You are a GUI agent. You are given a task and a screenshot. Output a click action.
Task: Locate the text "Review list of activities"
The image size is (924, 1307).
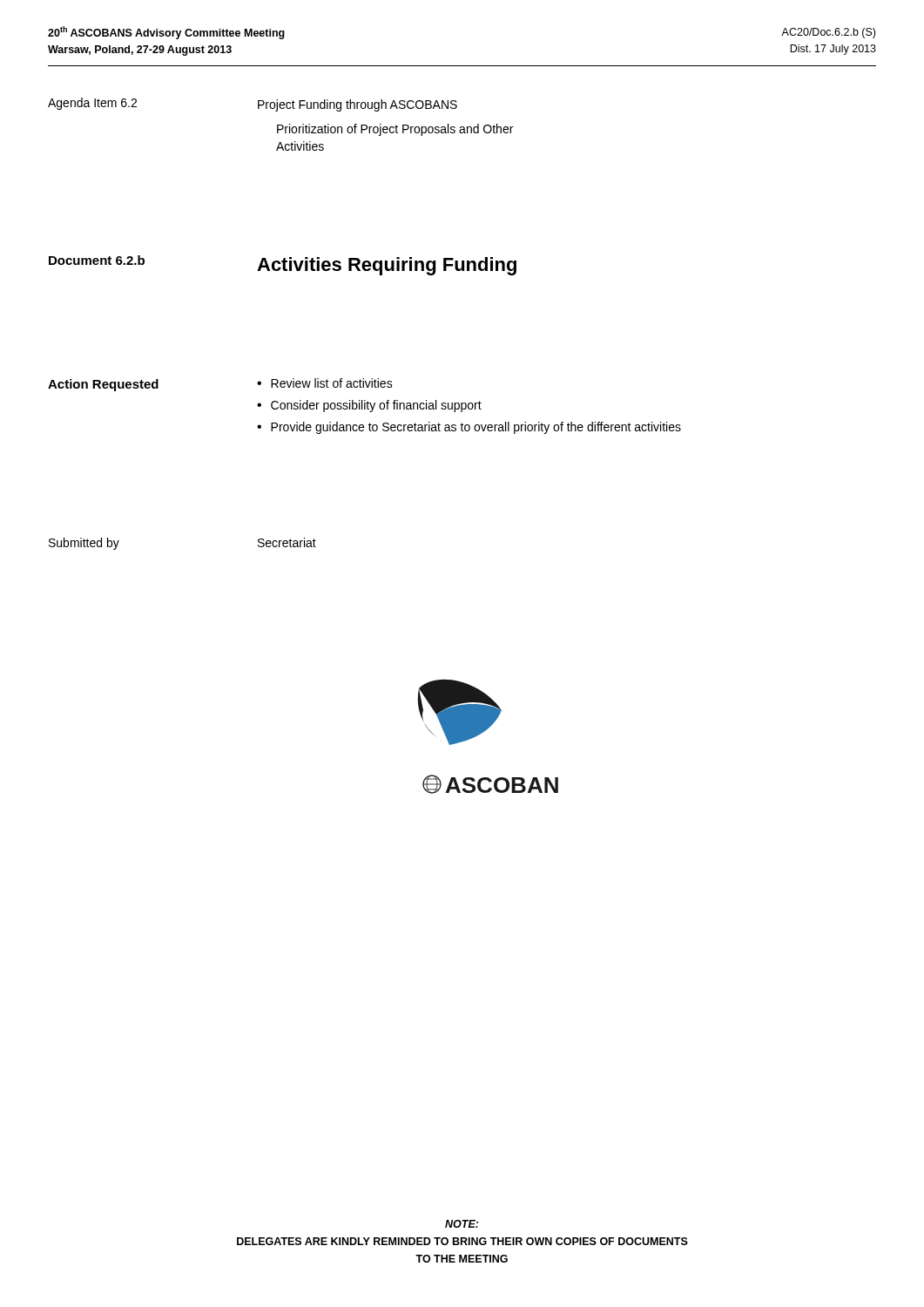(x=331, y=383)
